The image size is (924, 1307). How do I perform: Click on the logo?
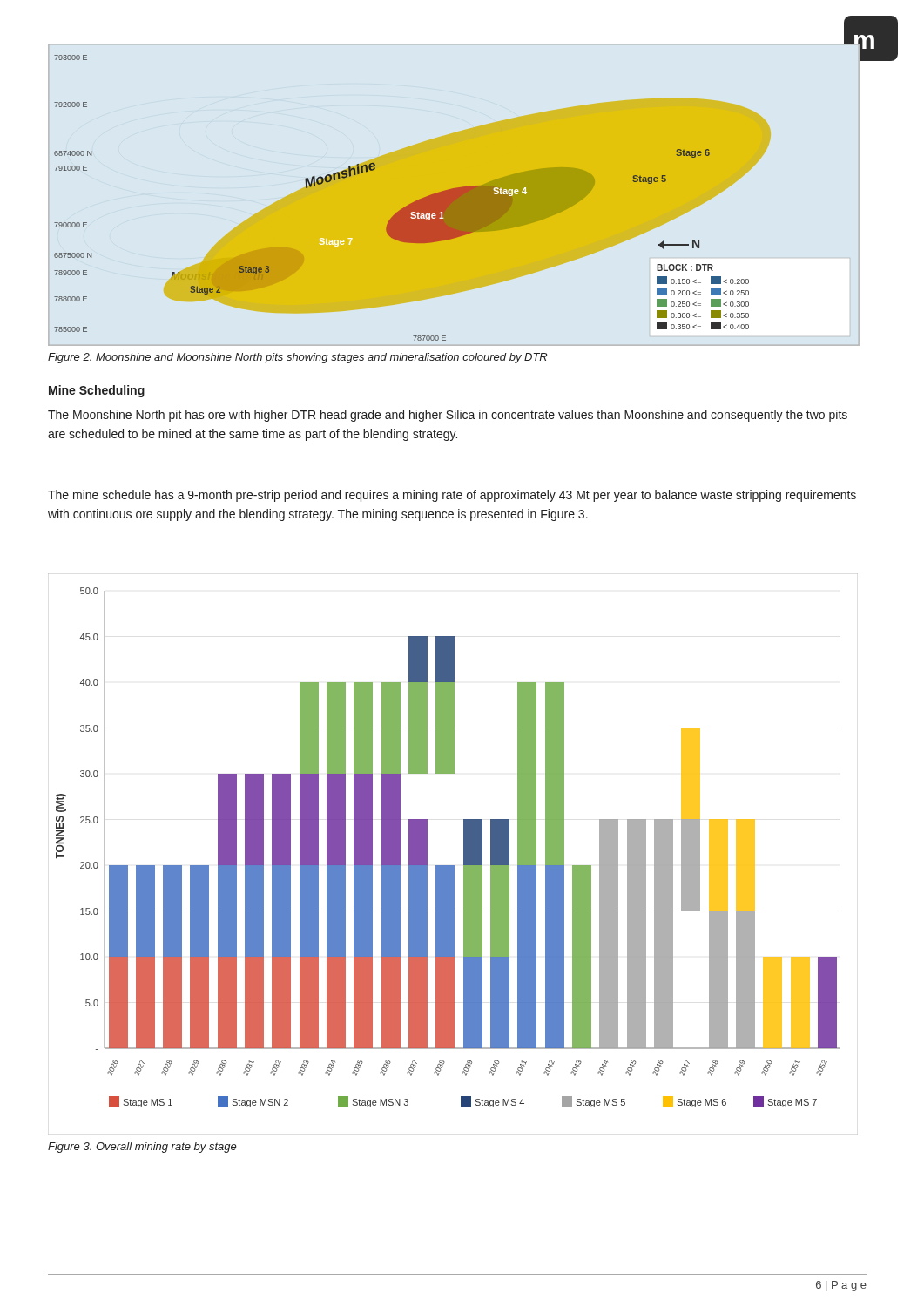pyautogui.click(x=871, y=38)
